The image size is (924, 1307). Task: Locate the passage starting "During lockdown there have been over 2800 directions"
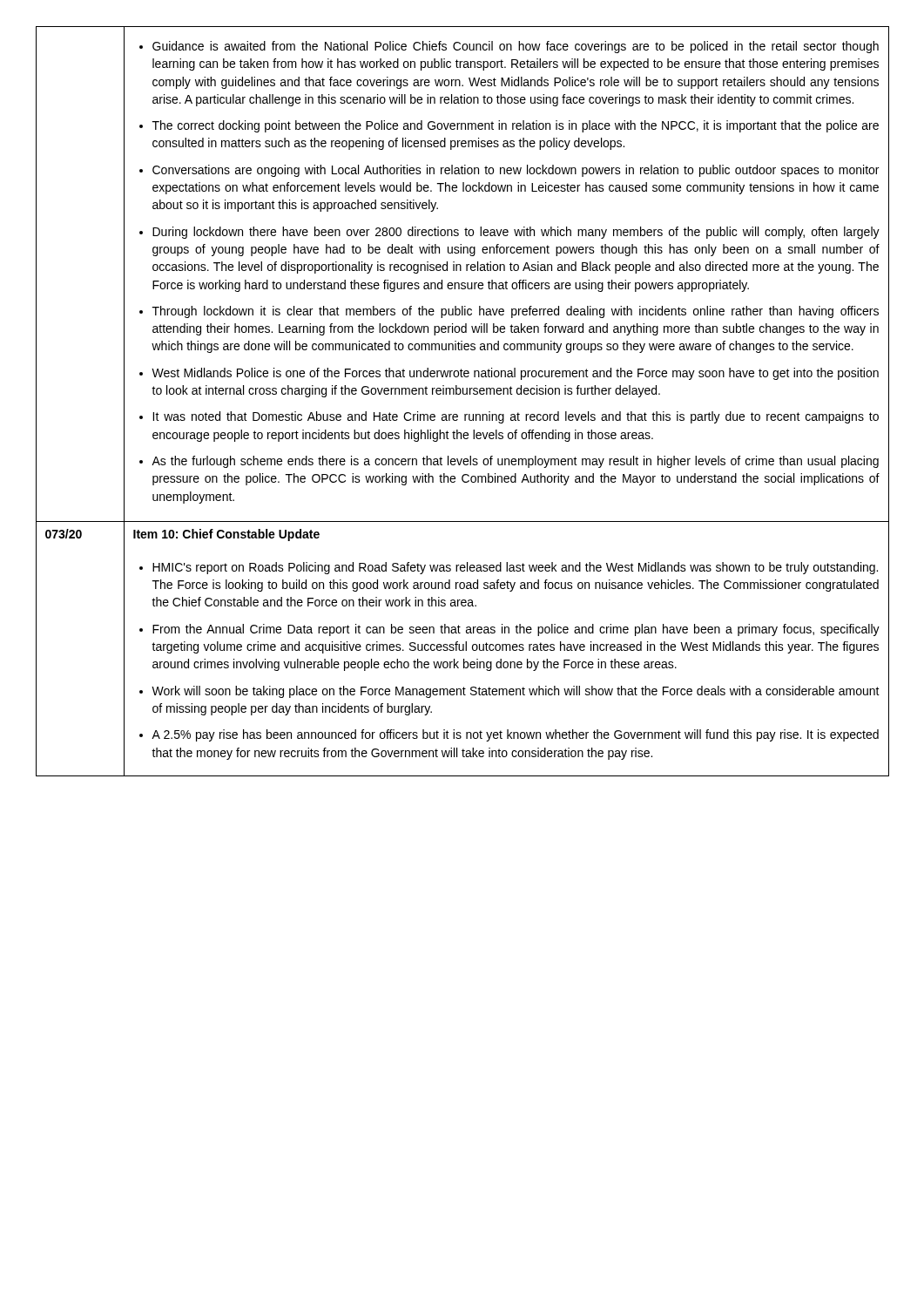point(506,258)
